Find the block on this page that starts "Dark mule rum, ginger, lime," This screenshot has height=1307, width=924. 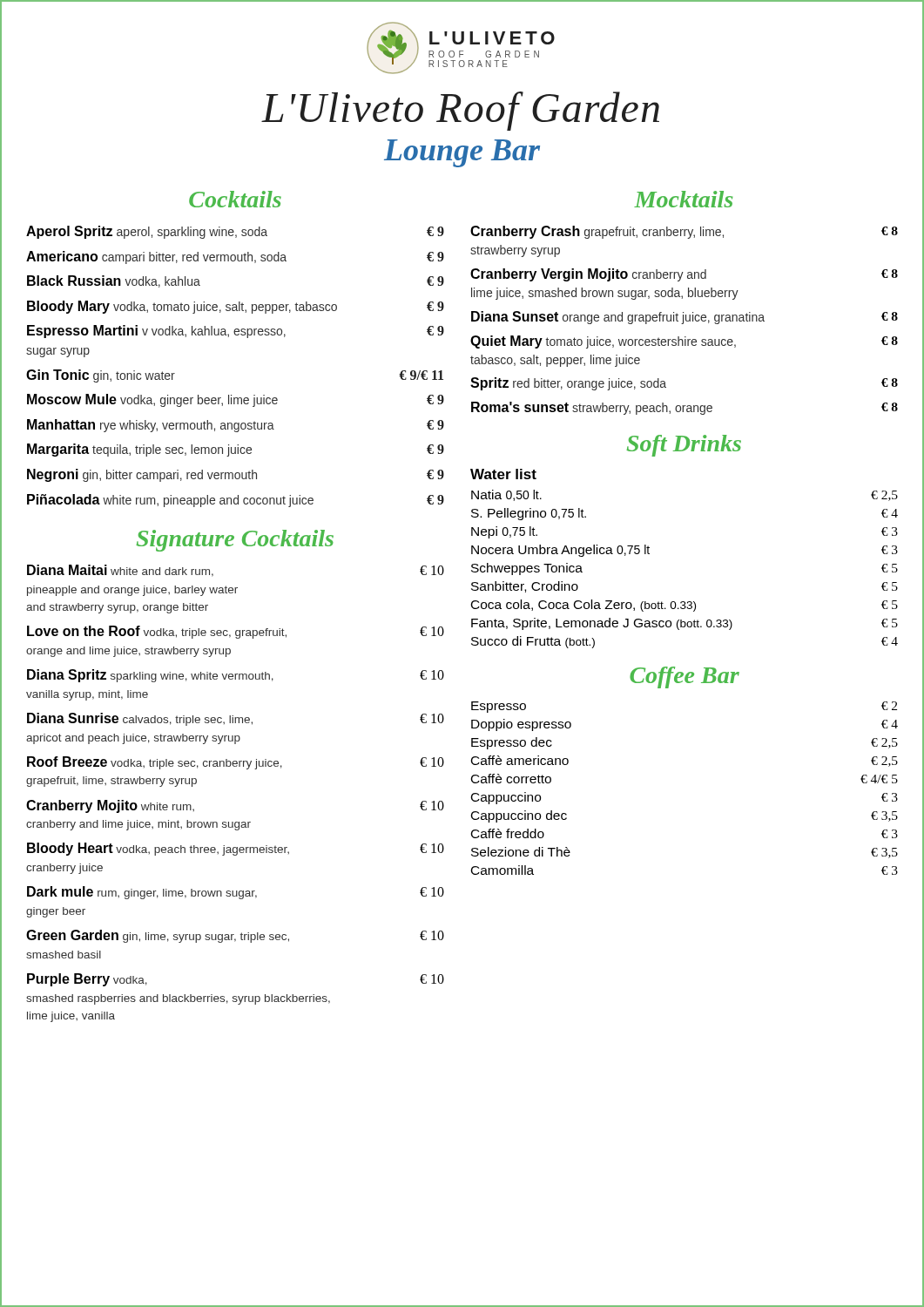(x=235, y=901)
